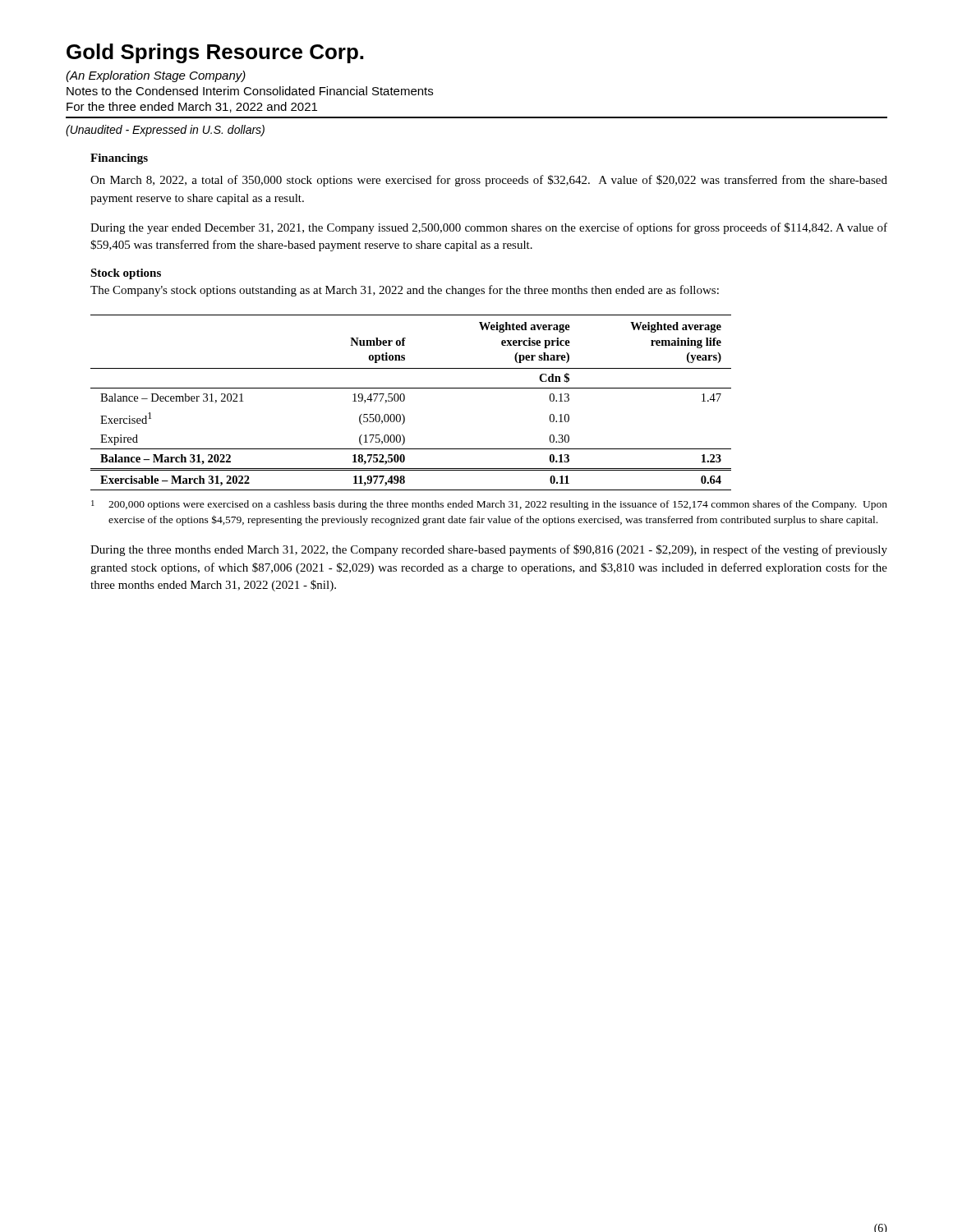Point to the block beginning "During the year ended December 31, 2021, the"
Screen dimensions: 1232x953
point(476,237)
